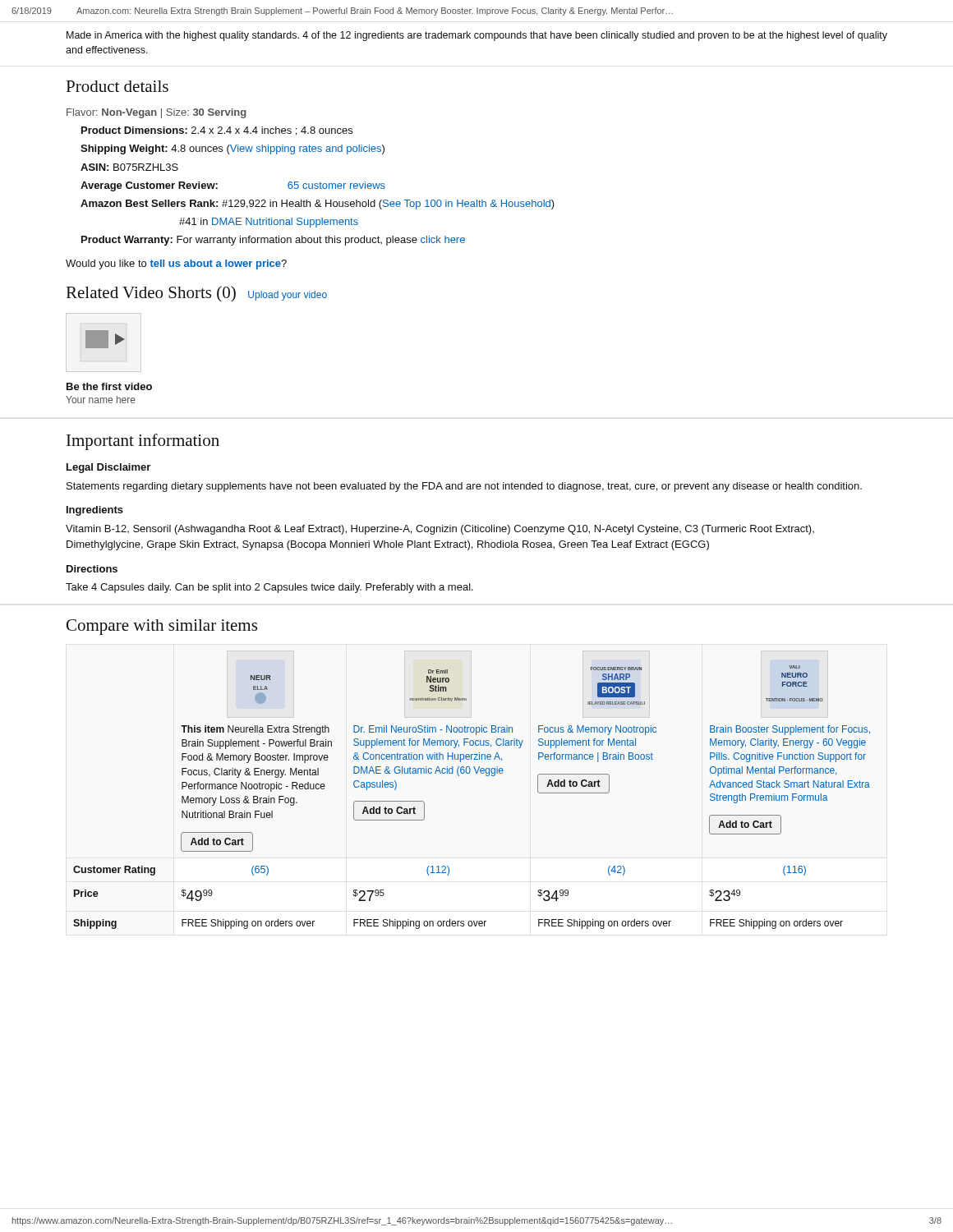Point to "Important information"
This screenshot has width=953, height=1232.
coord(143,442)
